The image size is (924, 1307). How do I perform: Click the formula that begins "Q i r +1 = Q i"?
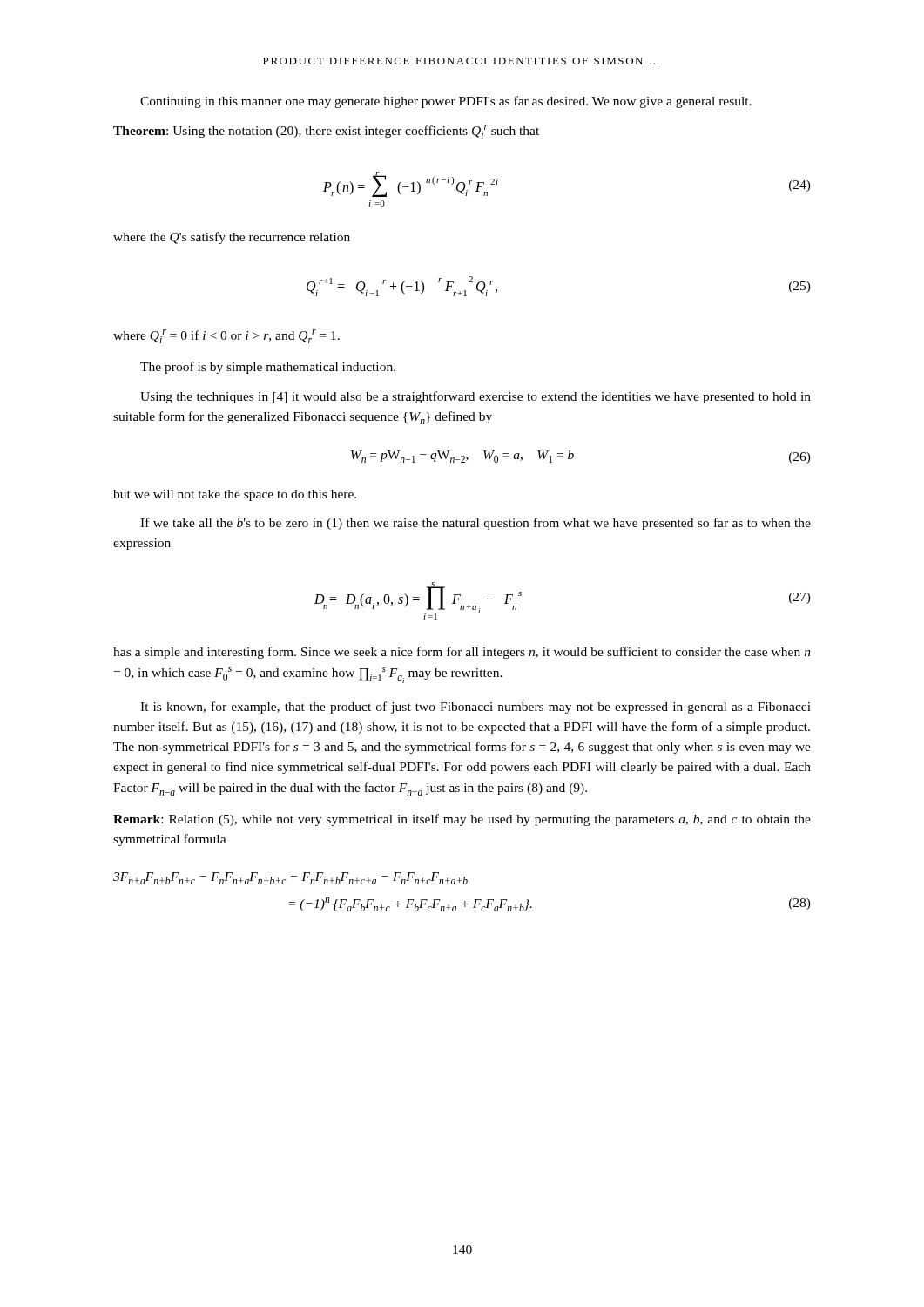(403, 286)
